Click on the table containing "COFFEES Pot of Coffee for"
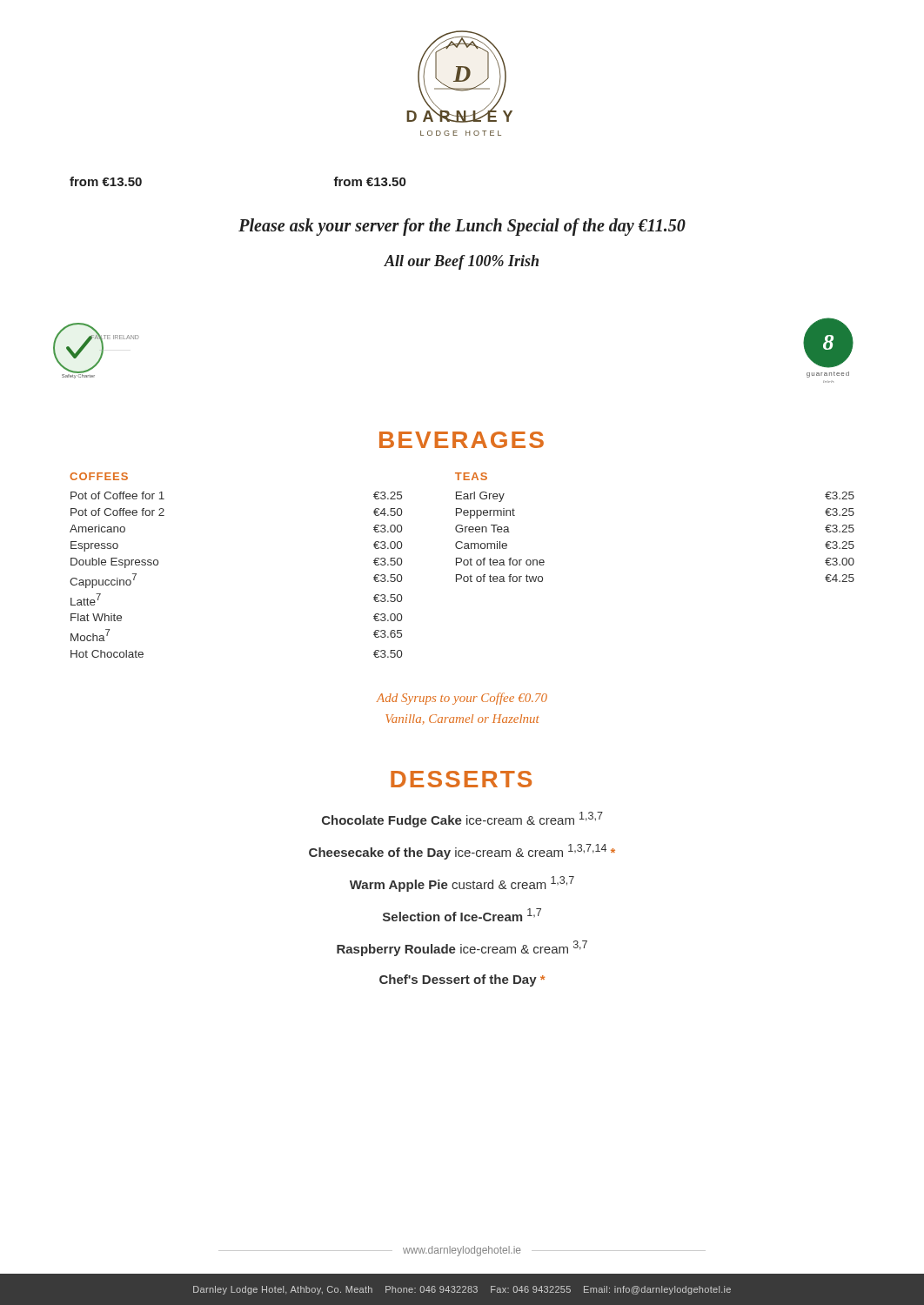 [x=236, y=565]
